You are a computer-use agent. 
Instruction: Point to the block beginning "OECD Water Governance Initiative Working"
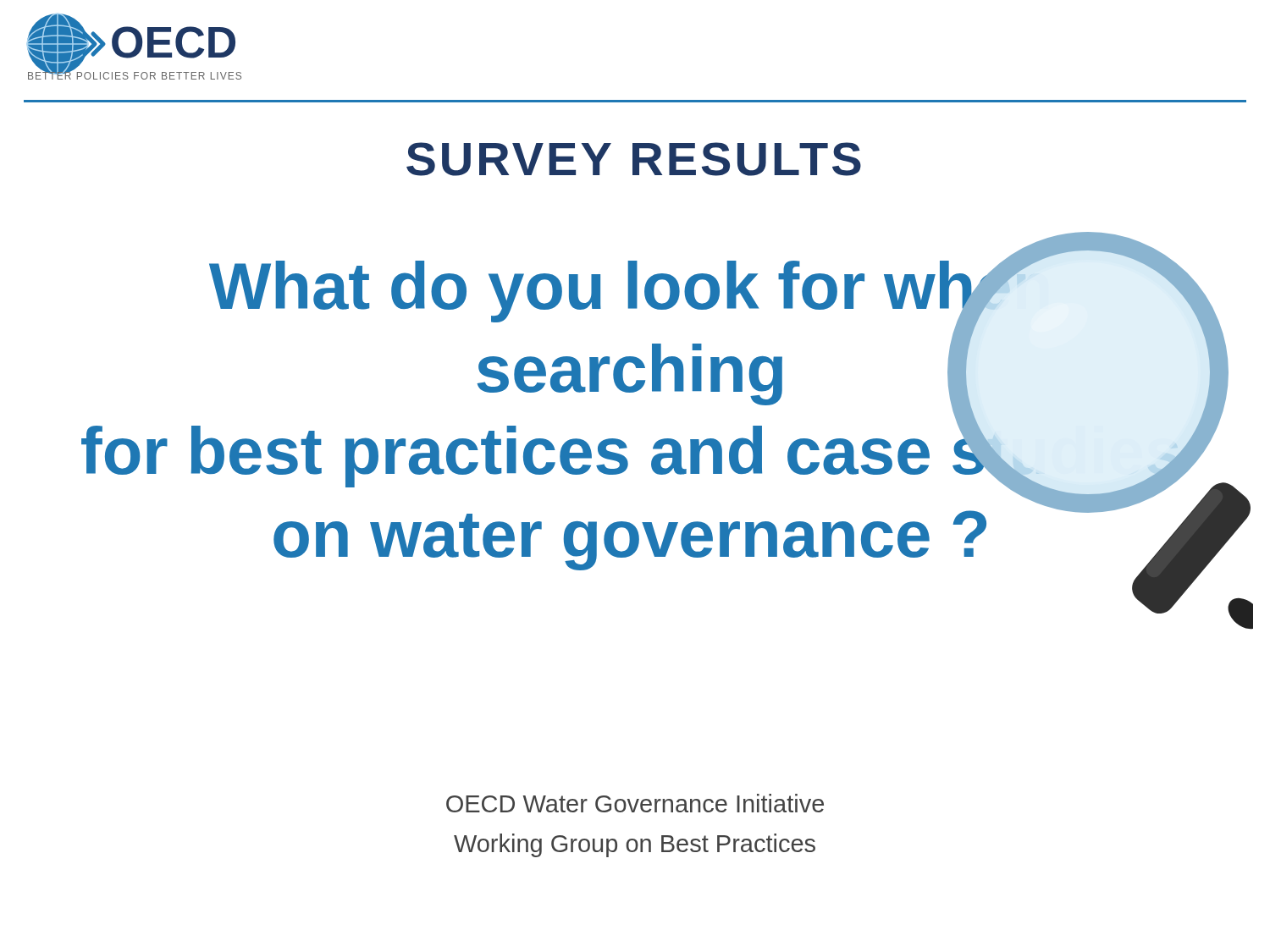point(635,824)
